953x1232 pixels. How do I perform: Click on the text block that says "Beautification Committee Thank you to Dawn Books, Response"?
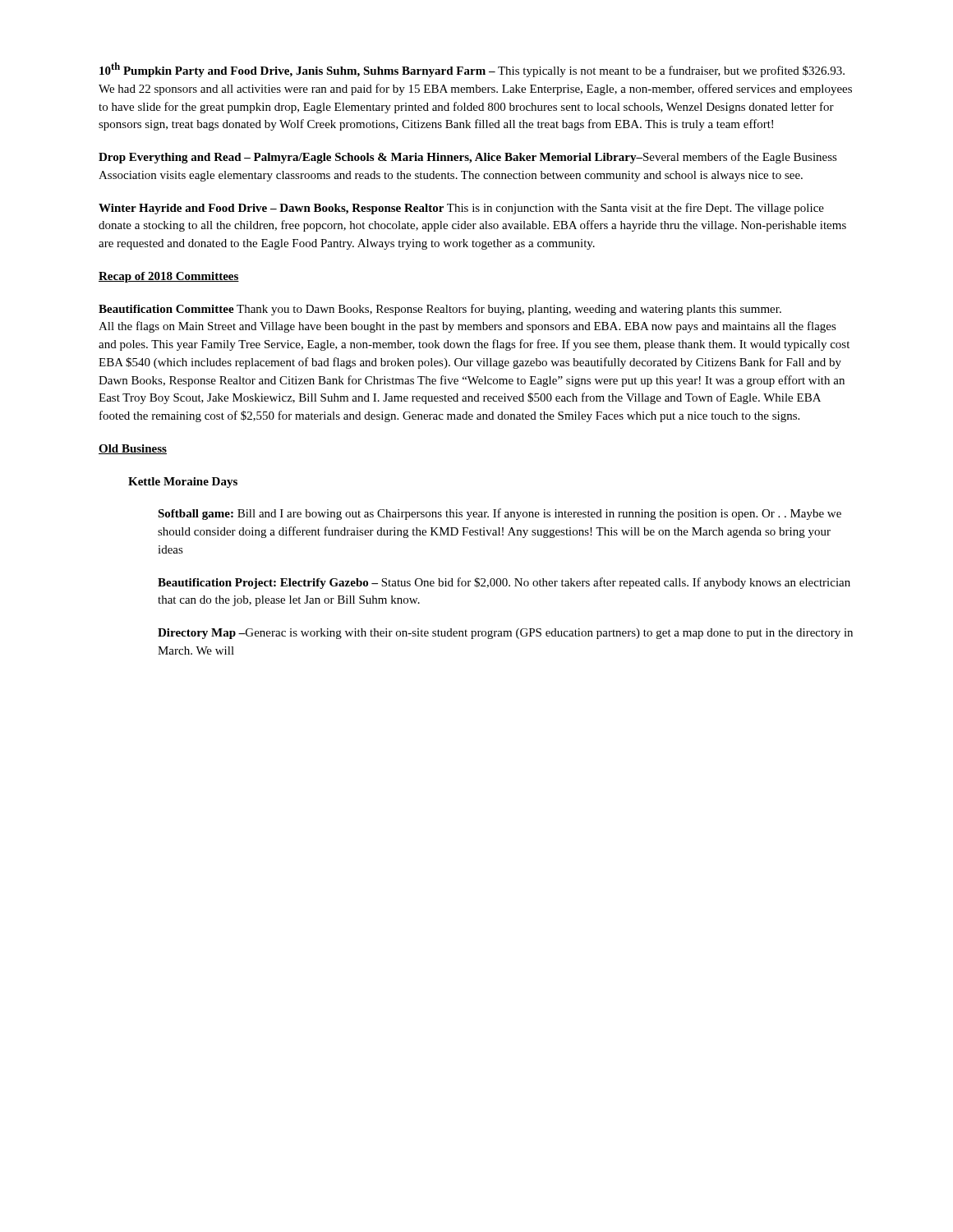[476, 363]
